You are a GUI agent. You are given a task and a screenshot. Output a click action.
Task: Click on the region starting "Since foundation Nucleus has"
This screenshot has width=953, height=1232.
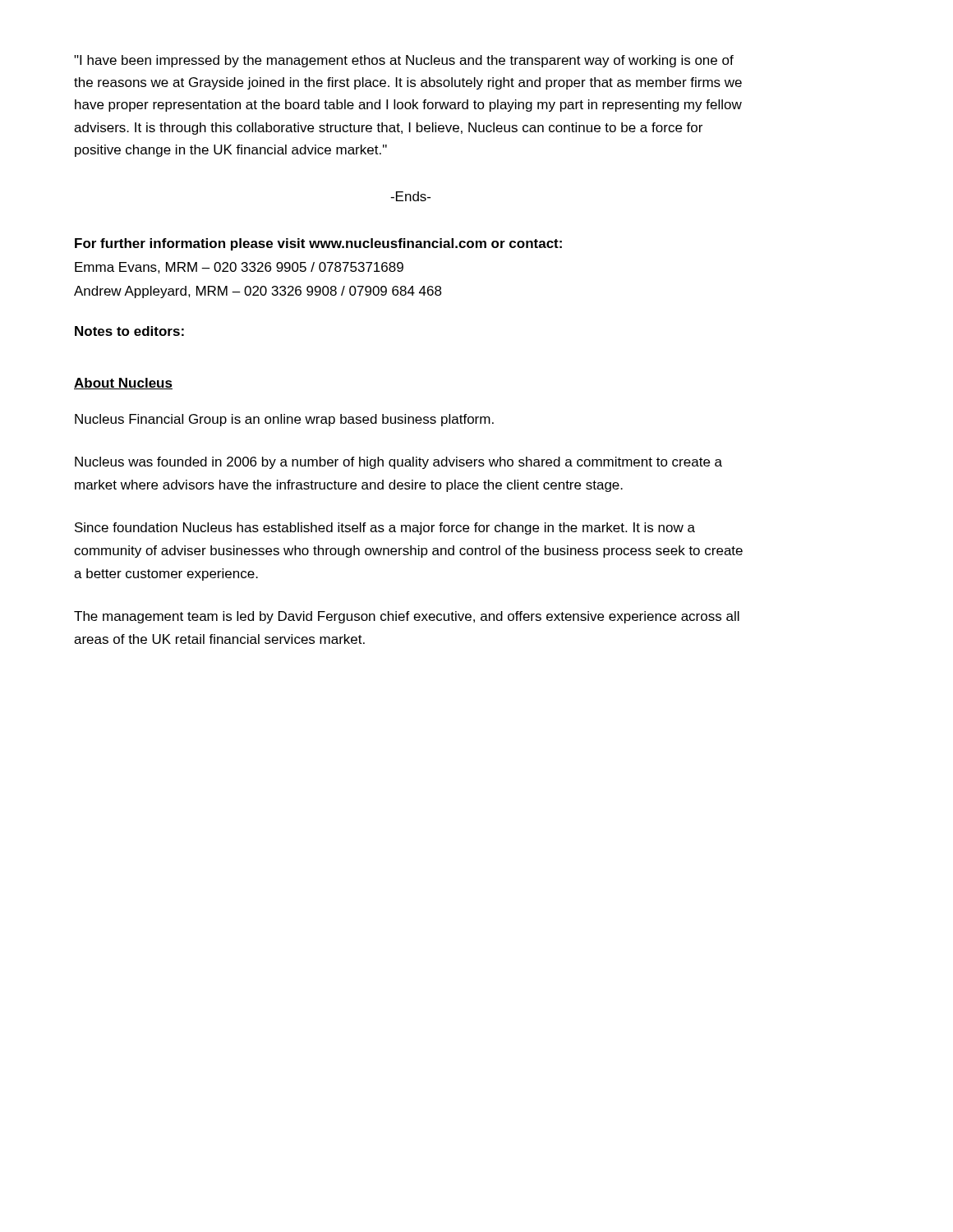(409, 551)
